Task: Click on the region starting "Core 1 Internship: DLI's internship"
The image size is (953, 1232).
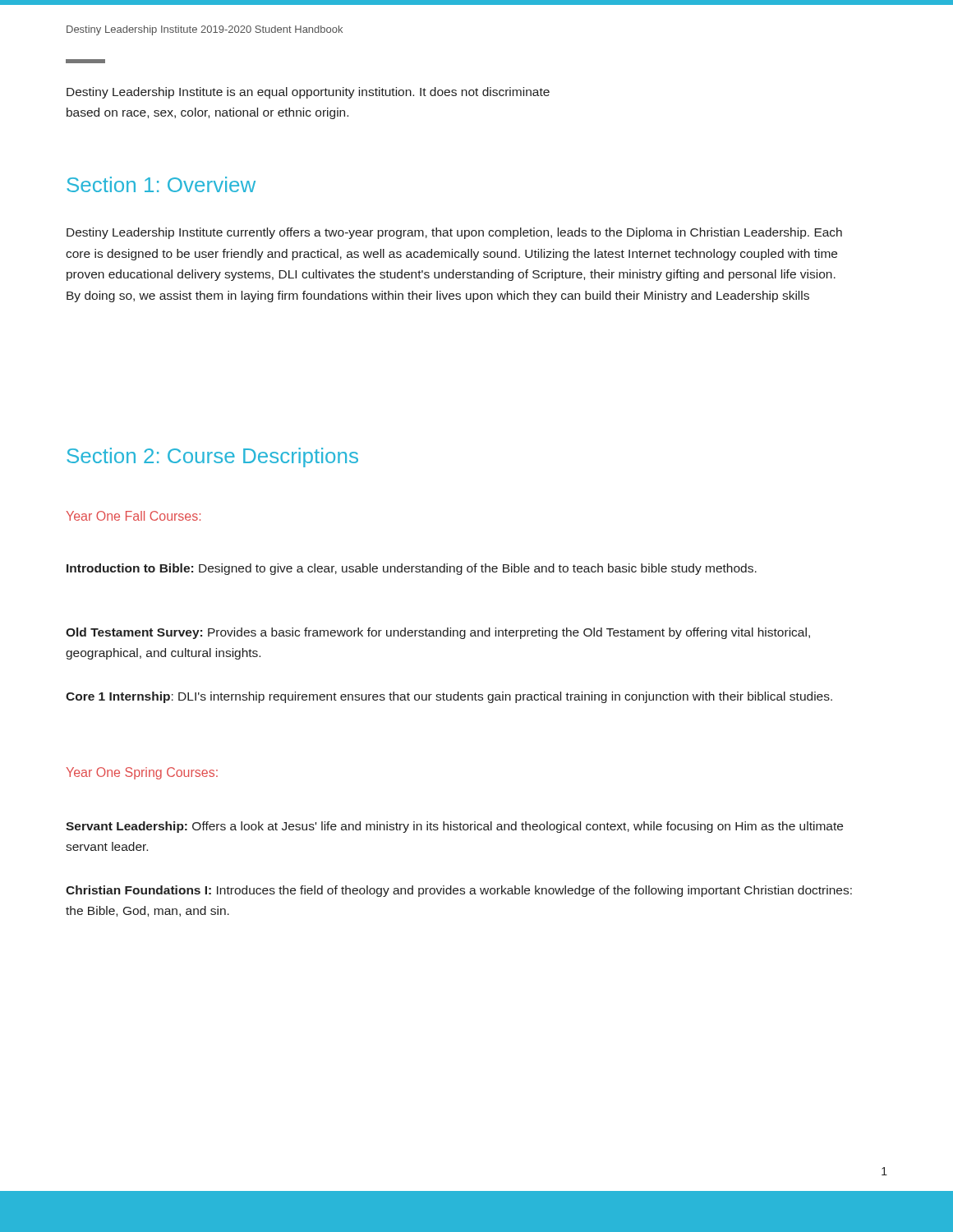Action: [x=450, y=696]
